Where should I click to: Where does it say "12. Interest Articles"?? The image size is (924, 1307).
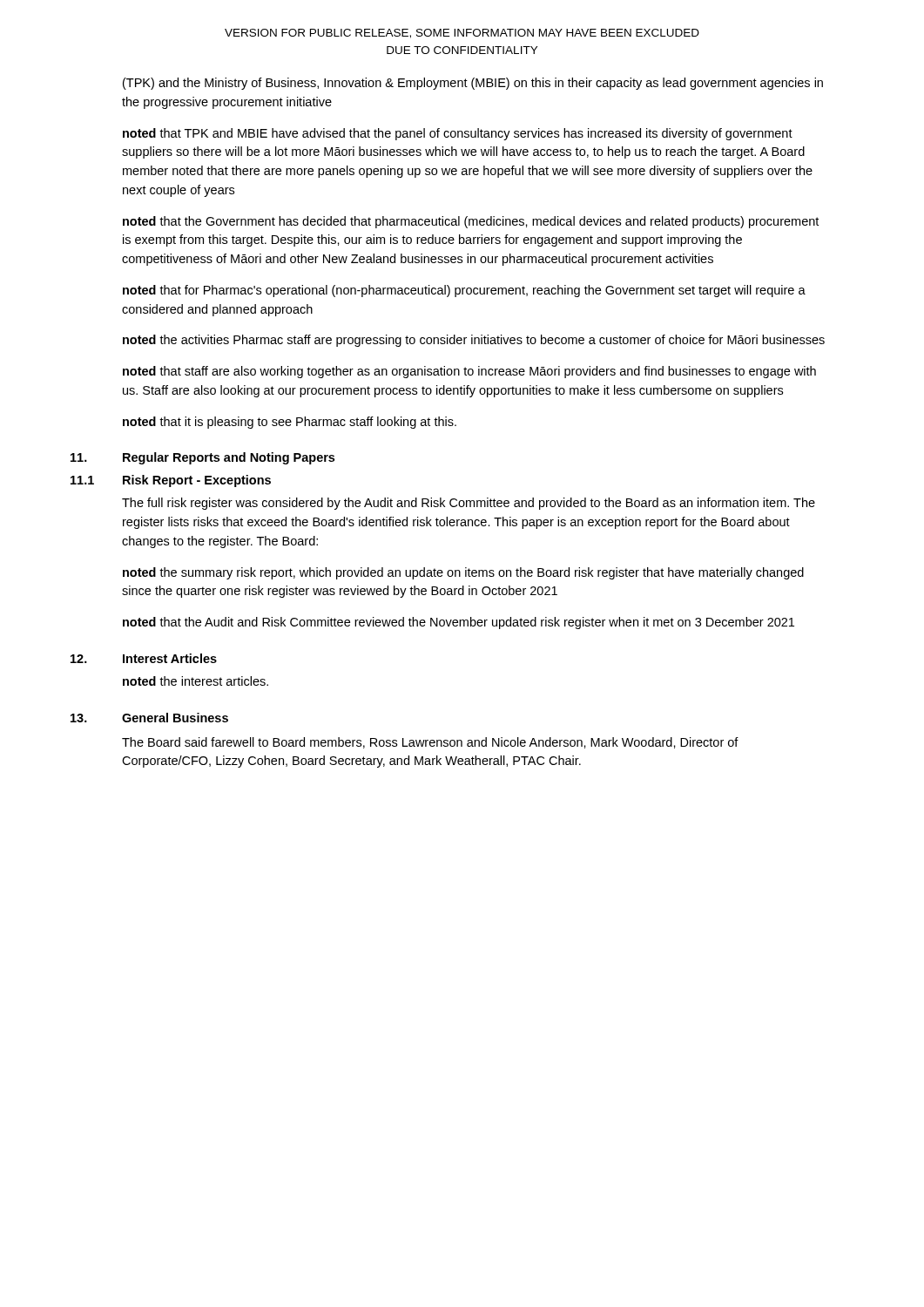point(143,659)
